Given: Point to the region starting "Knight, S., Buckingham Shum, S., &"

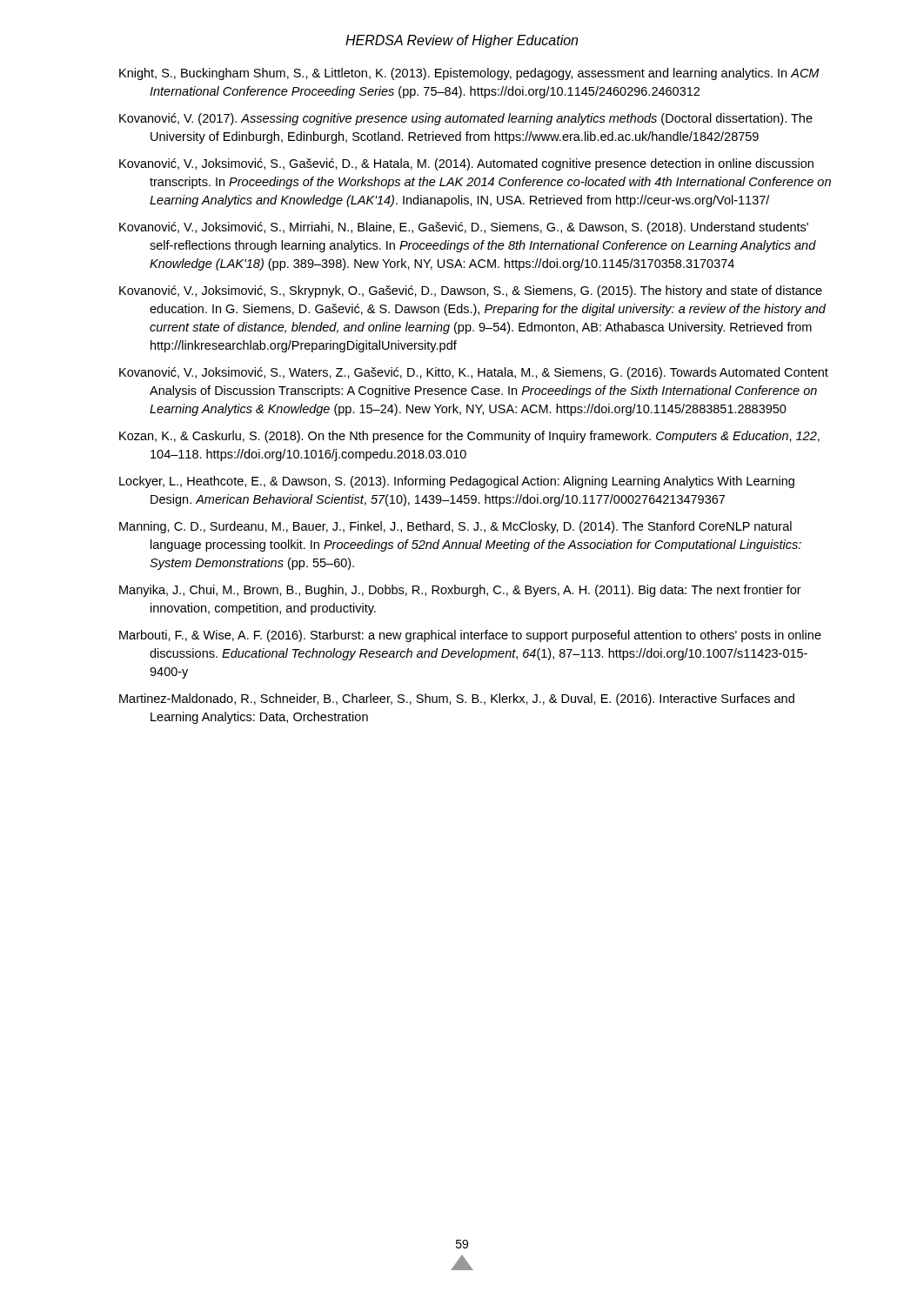Looking at the screenshot, I should click(x=469, y=82).
